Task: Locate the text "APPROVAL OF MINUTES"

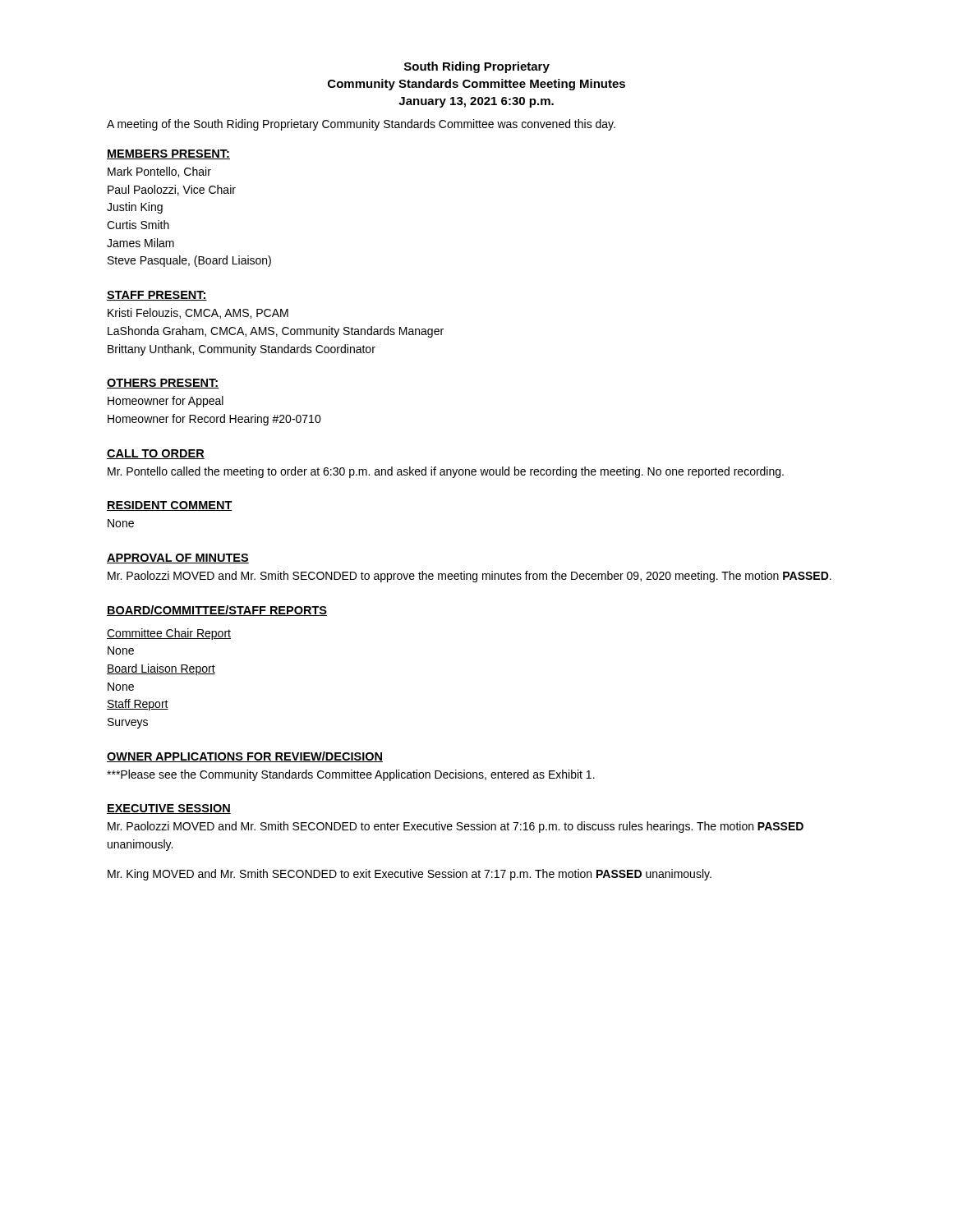Action: (178, 558)
